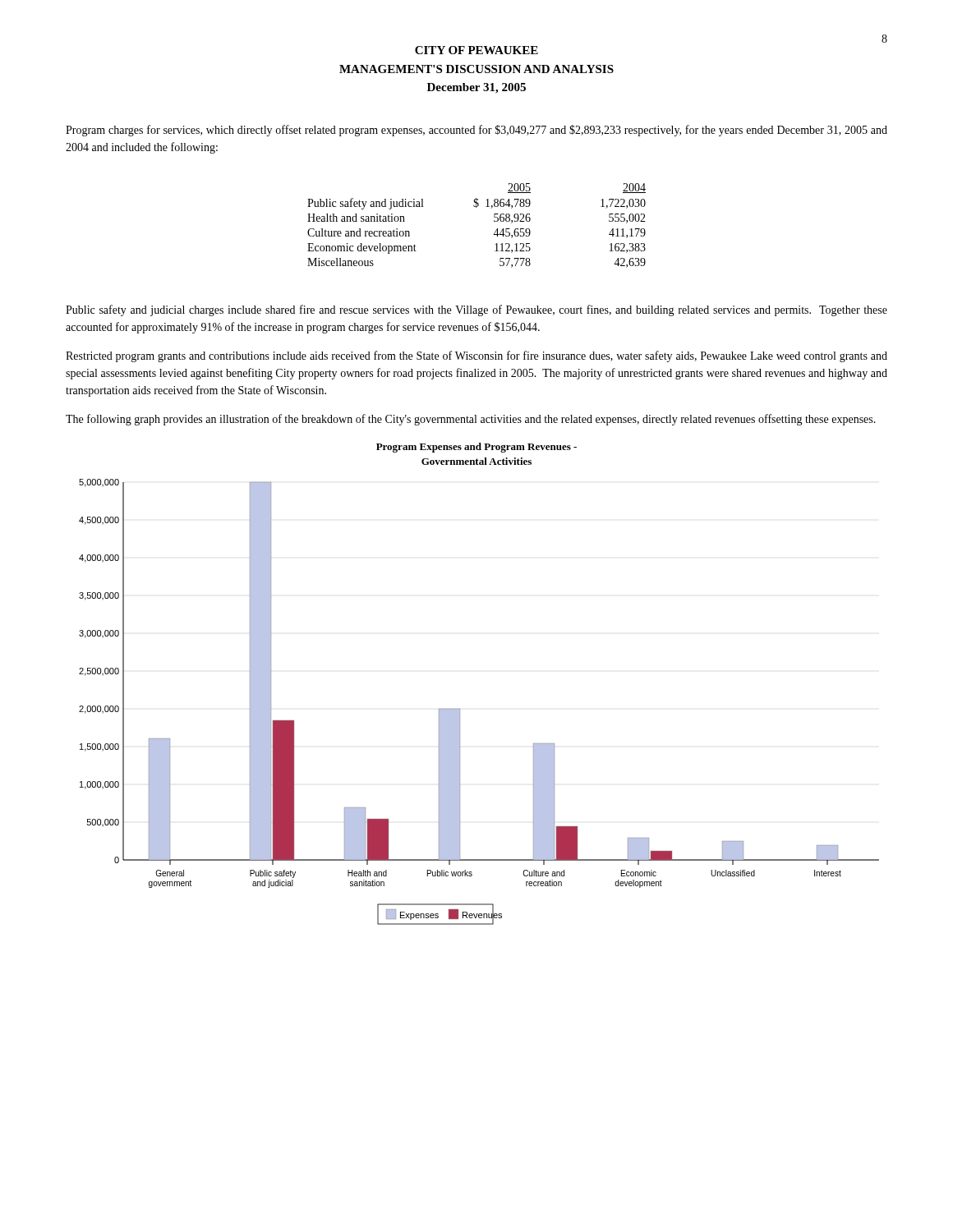The image size is (953, 1232).
Task: Select the grouped bar chart
Action: coord(476,695)
